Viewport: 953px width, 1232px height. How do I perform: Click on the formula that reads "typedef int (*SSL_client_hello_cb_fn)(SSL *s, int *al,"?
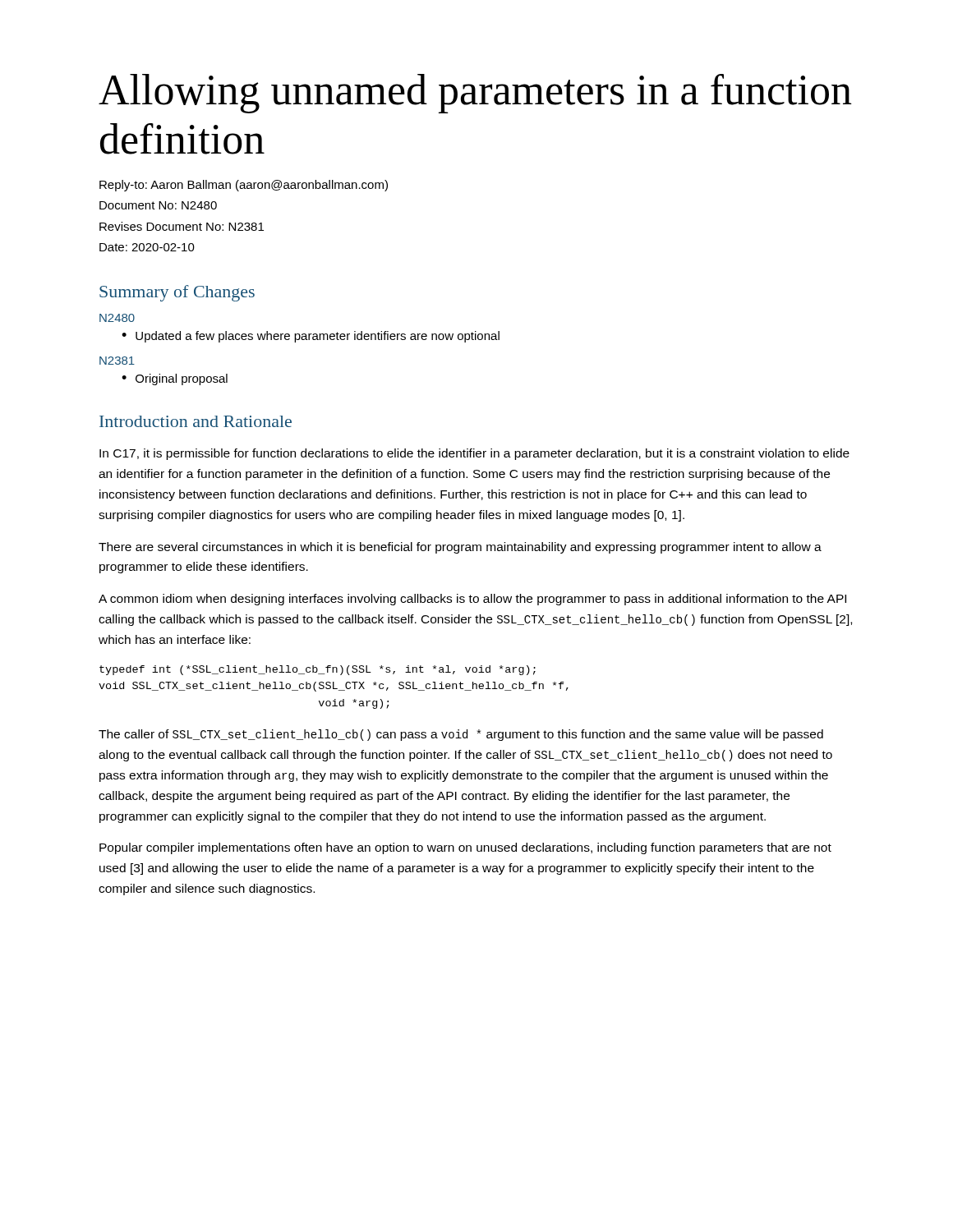476,687
